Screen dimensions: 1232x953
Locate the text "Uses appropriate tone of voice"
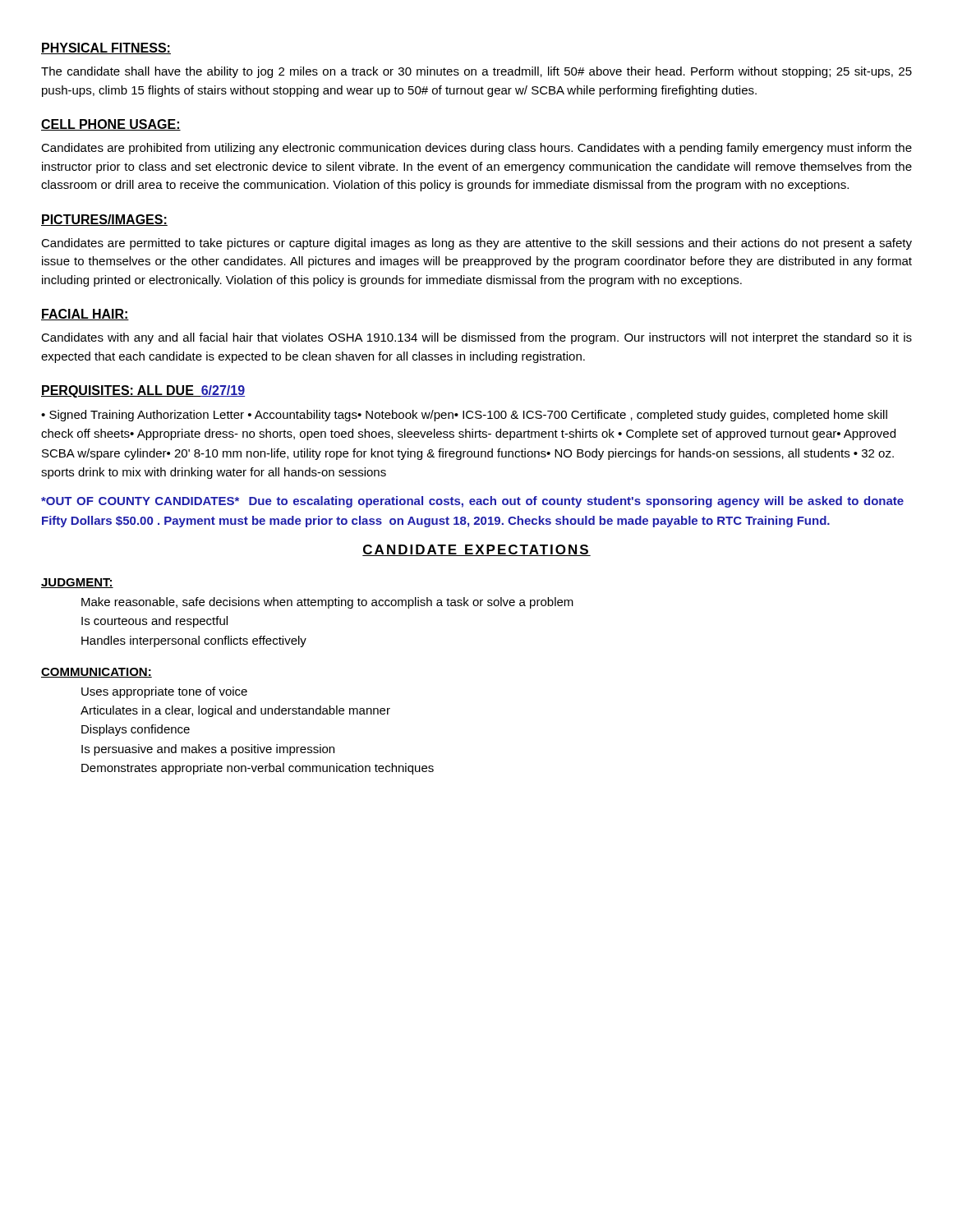point(164,691)
